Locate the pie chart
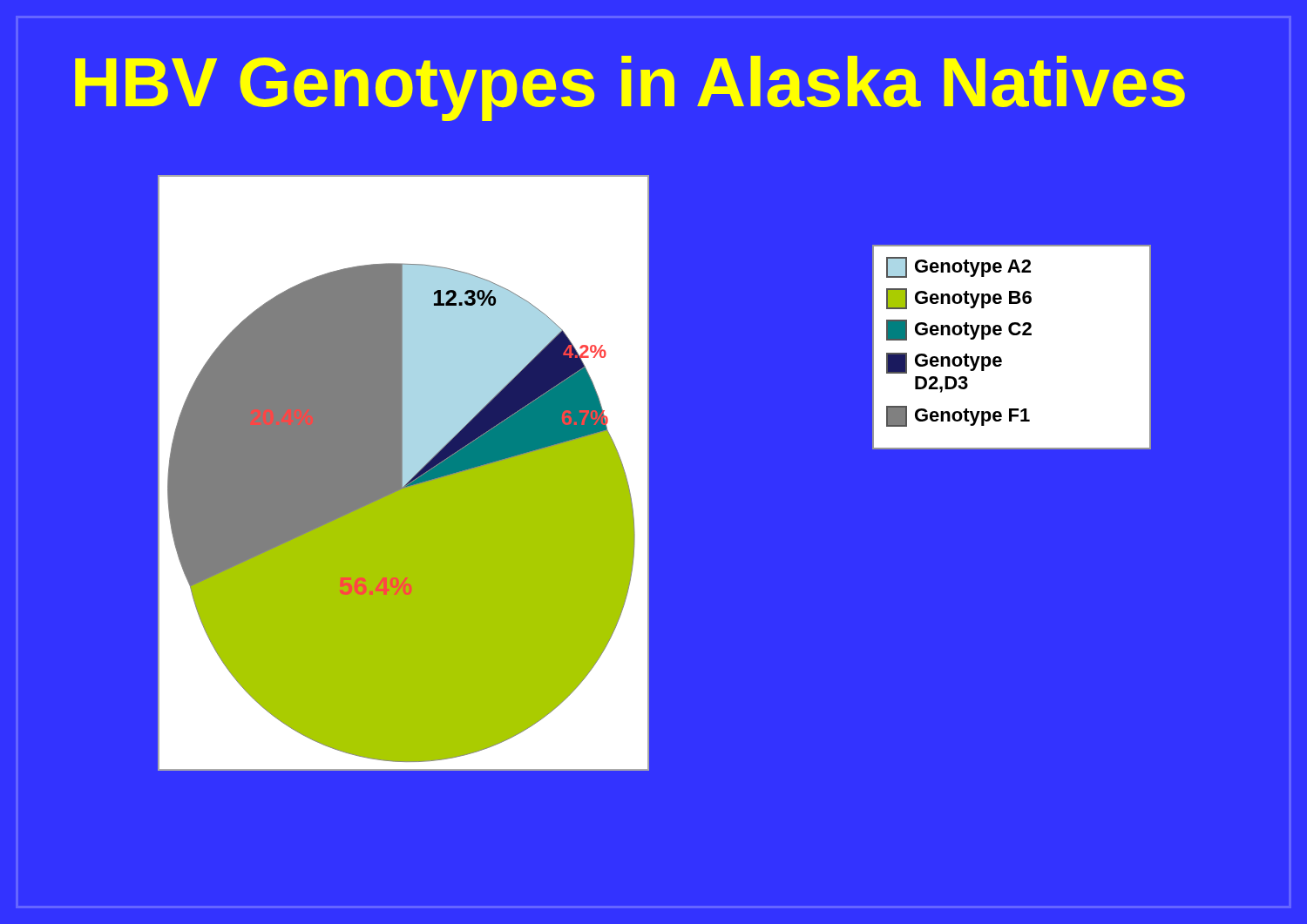Image resolution: width=1307 pixels, height=924 pixels. click(x=403, y=473)
